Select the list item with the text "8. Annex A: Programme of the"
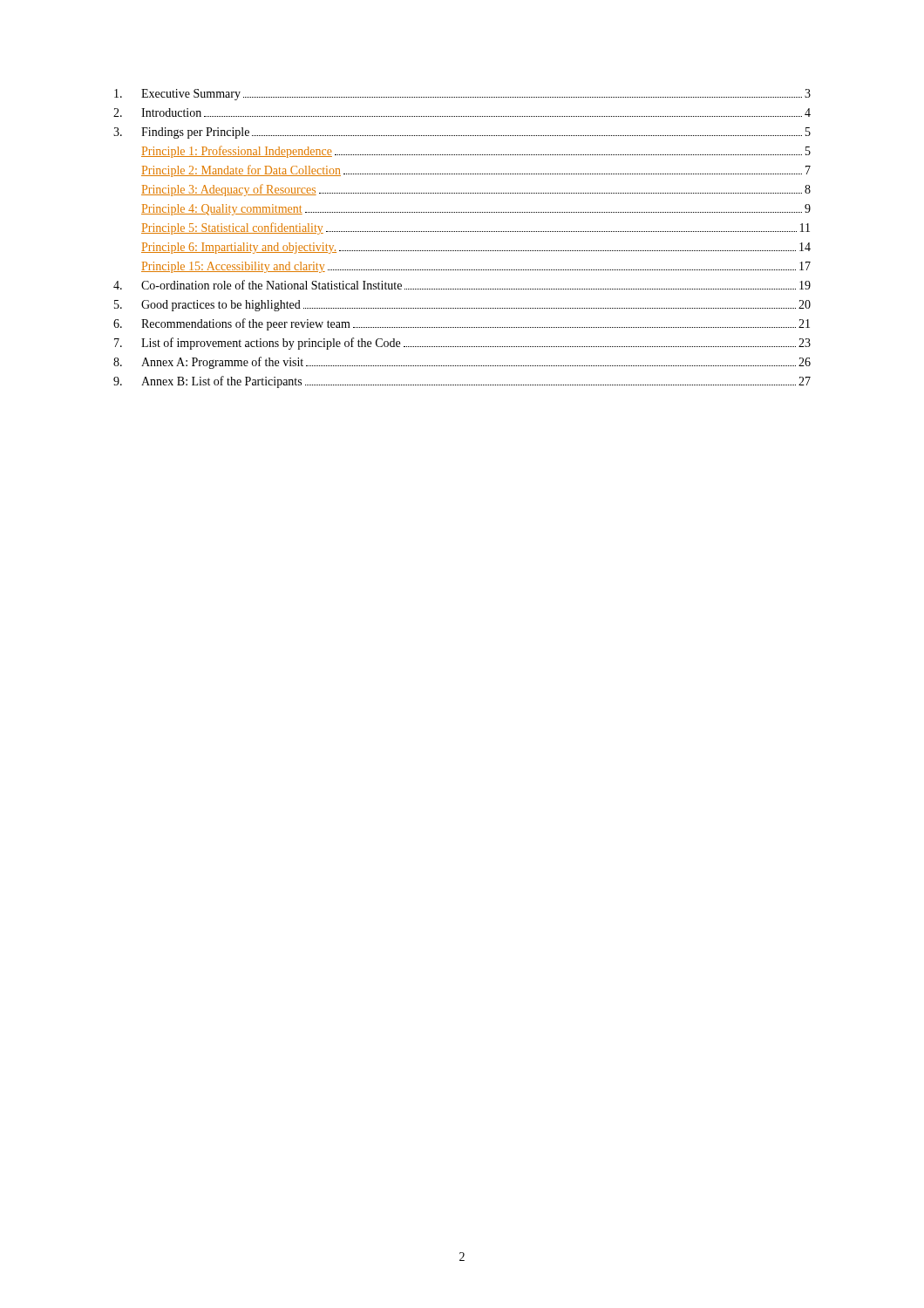Image resolution: width=924 pixels, height=1308 pixels. tap(462, 363)
